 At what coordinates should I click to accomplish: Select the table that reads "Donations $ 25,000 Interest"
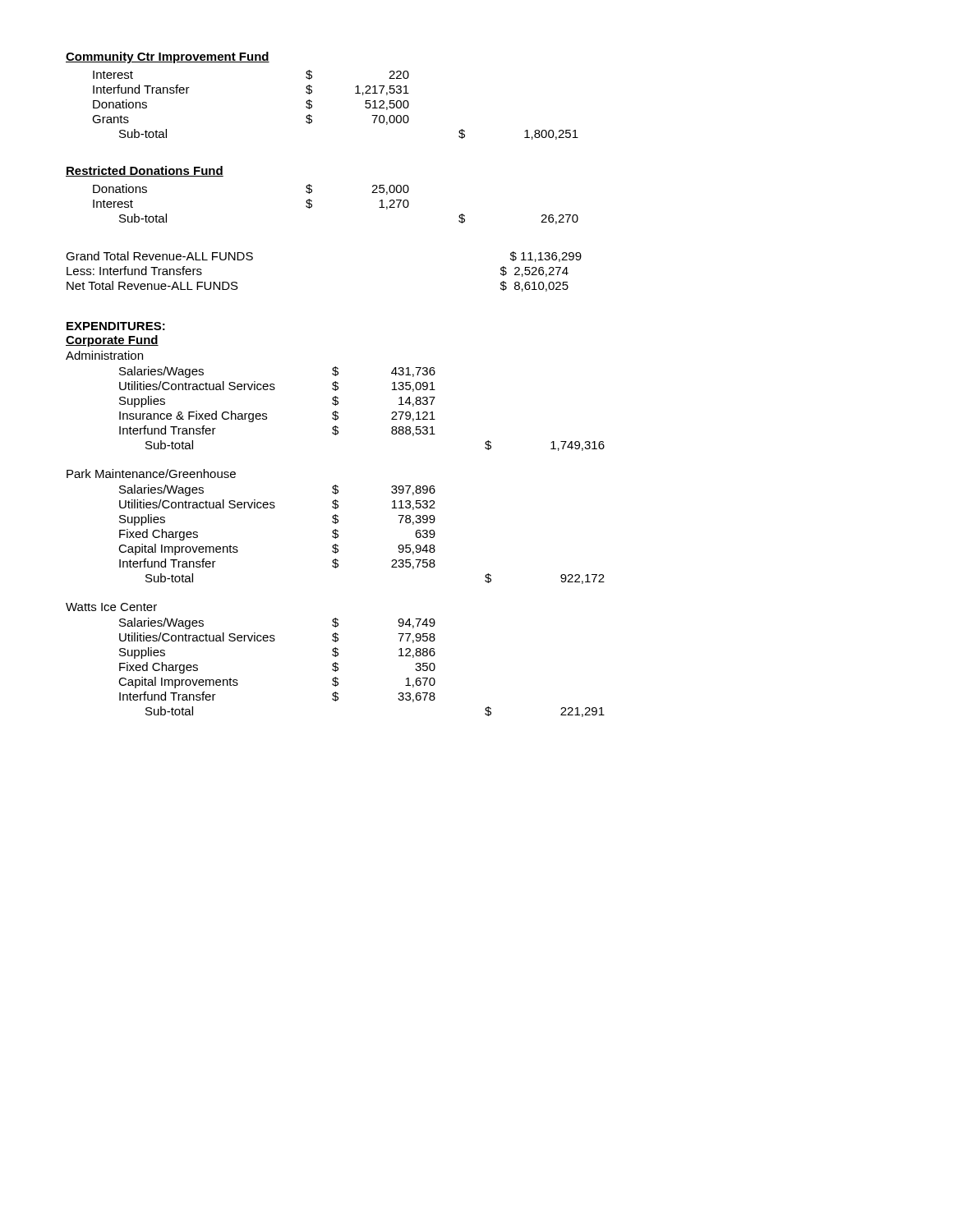click(x=476, y=203)
